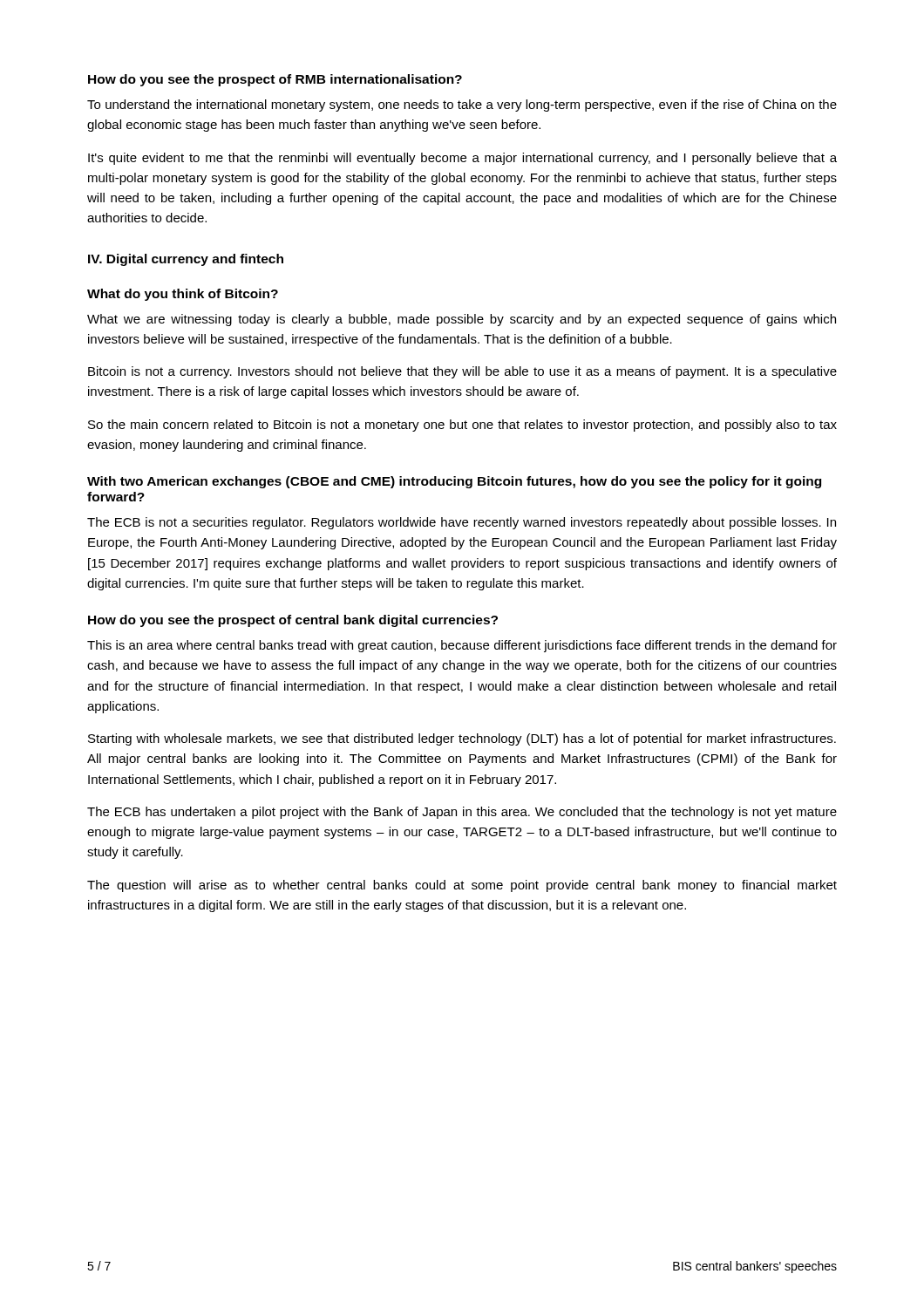924x1308 pixels.
Task: Click the passage that begins "What we are witnessing"
Action: click(462, 328)
